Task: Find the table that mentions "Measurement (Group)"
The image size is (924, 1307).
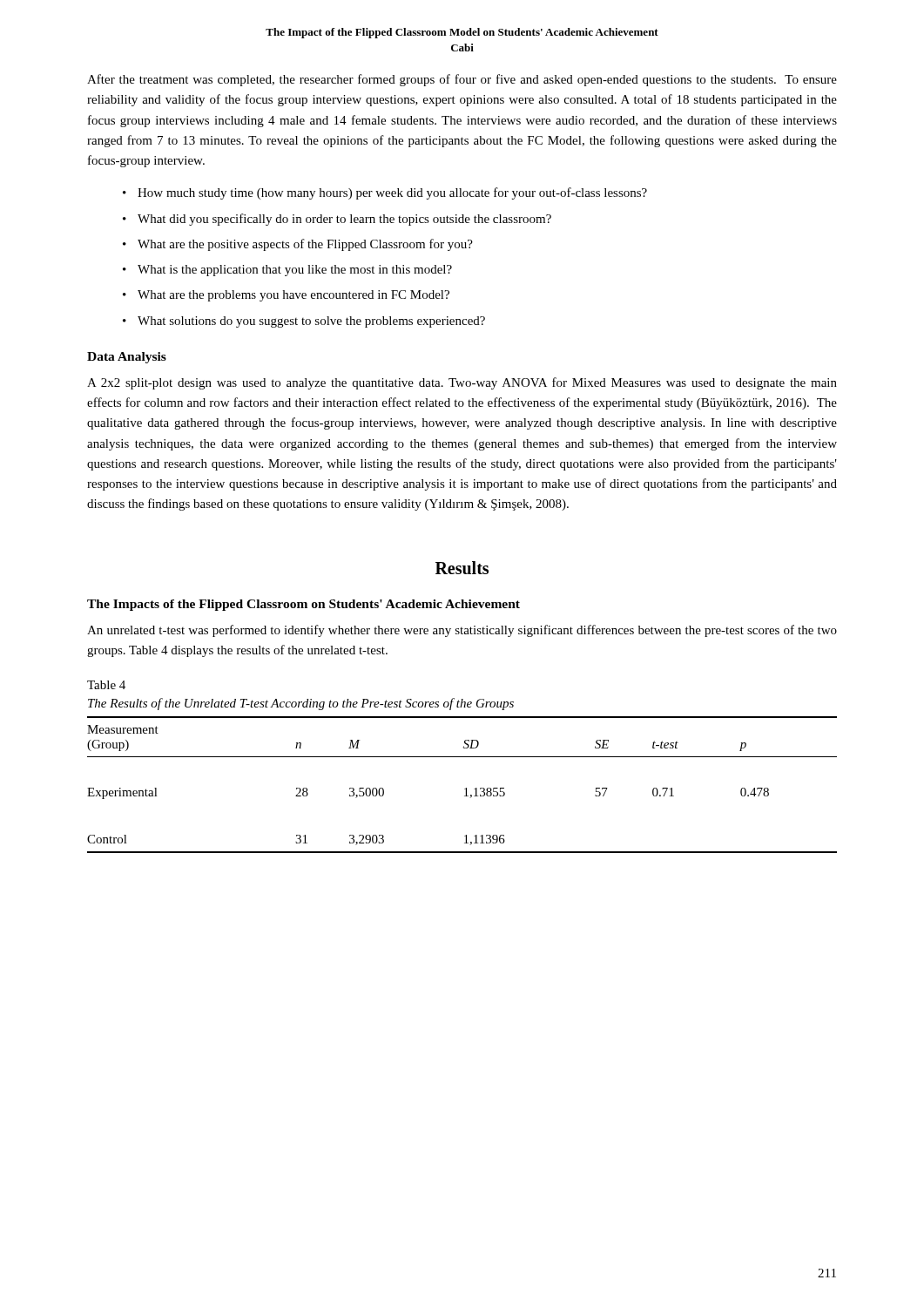Action: [x=462, y=785]
